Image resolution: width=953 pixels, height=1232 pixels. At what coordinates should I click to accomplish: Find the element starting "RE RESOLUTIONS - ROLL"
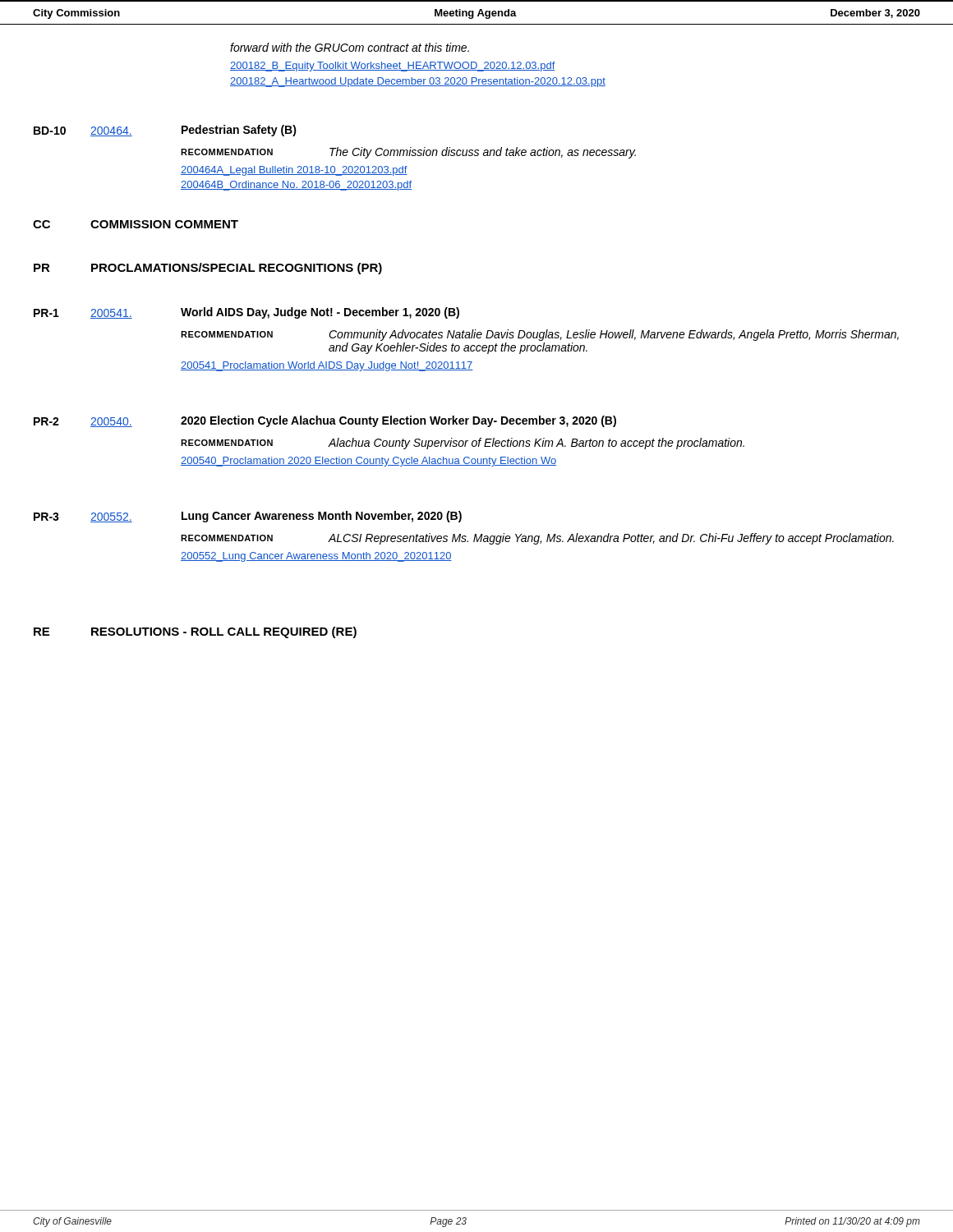click(195, 631)
